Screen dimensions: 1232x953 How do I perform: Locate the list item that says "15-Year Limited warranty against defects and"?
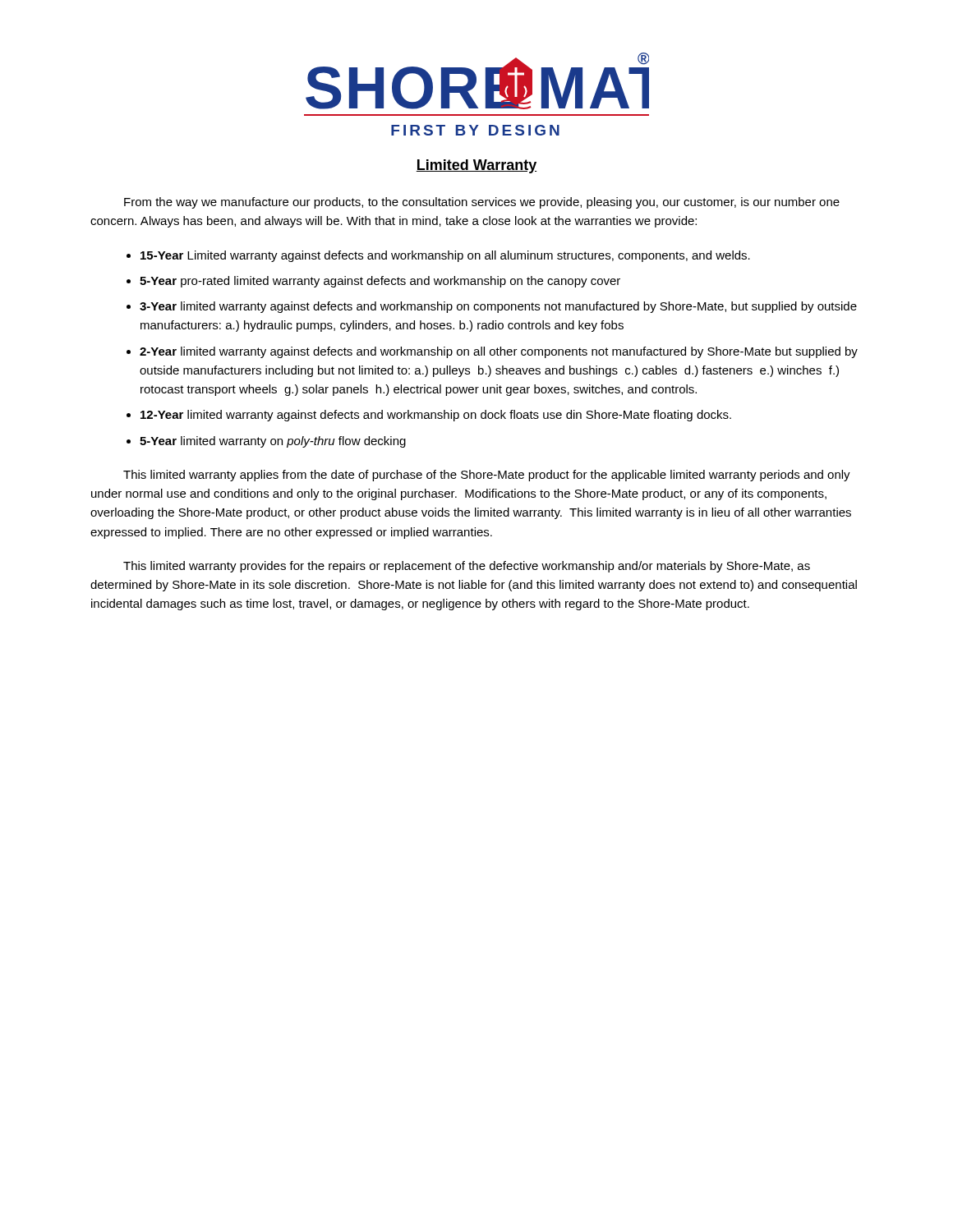(x=445, y=255)
